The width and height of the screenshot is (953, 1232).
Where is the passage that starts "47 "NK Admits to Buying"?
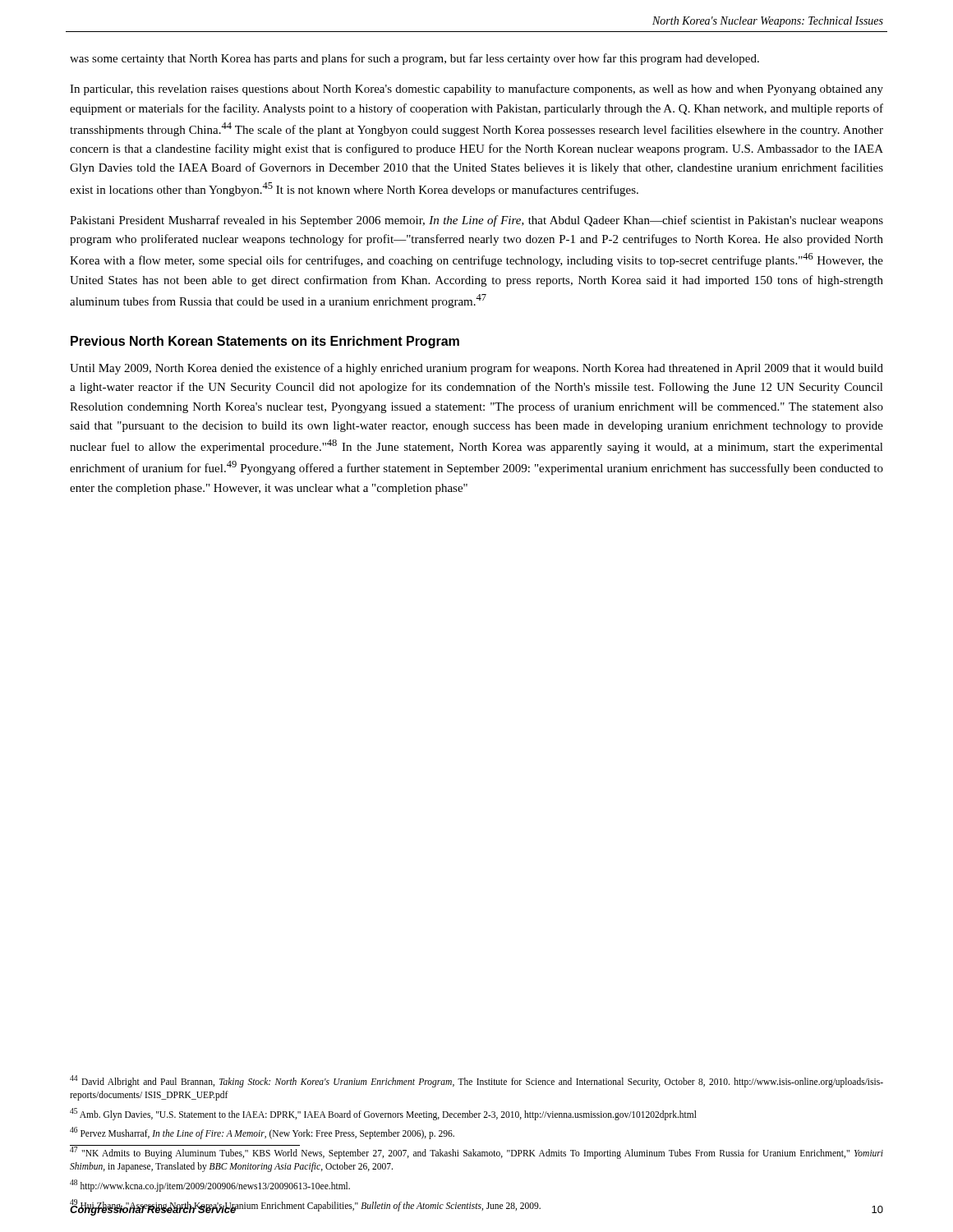(476, 1158)
